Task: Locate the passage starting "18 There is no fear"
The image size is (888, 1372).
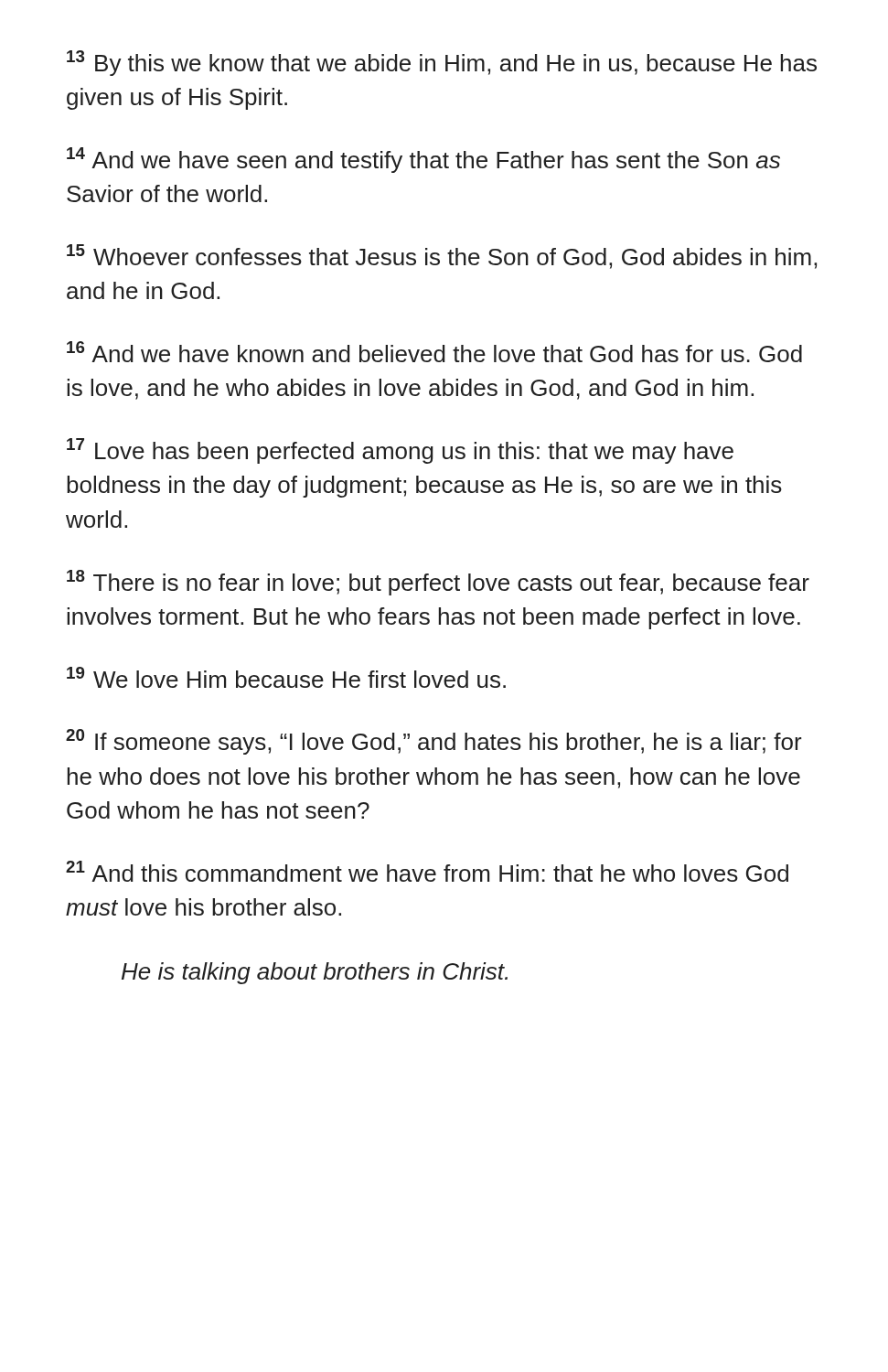Action: (438, 598)
